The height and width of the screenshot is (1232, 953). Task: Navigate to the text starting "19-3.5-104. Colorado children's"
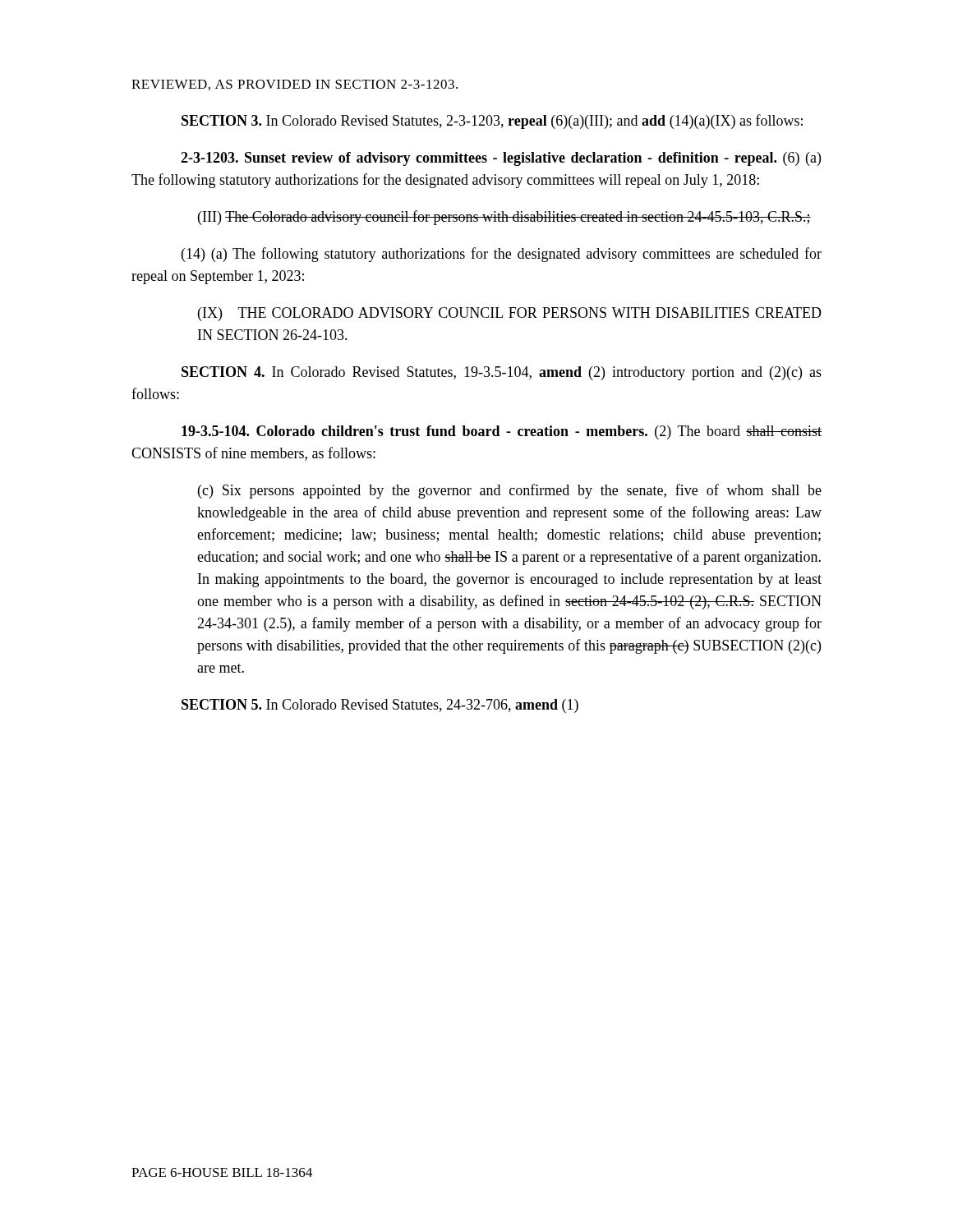[476, 442]
